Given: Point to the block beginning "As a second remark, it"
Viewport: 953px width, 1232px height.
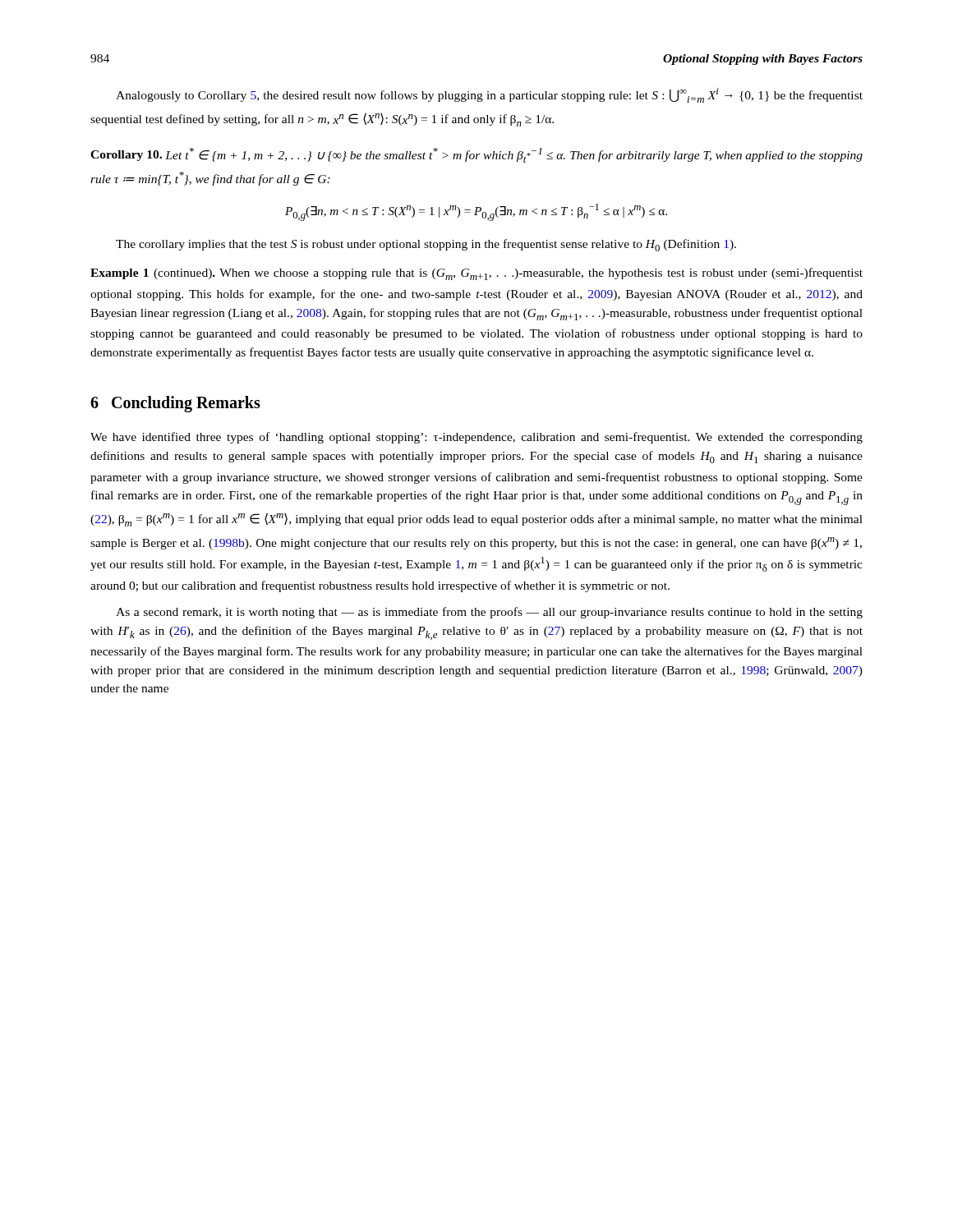Looking at the screenshot, I should coord(476,650).
